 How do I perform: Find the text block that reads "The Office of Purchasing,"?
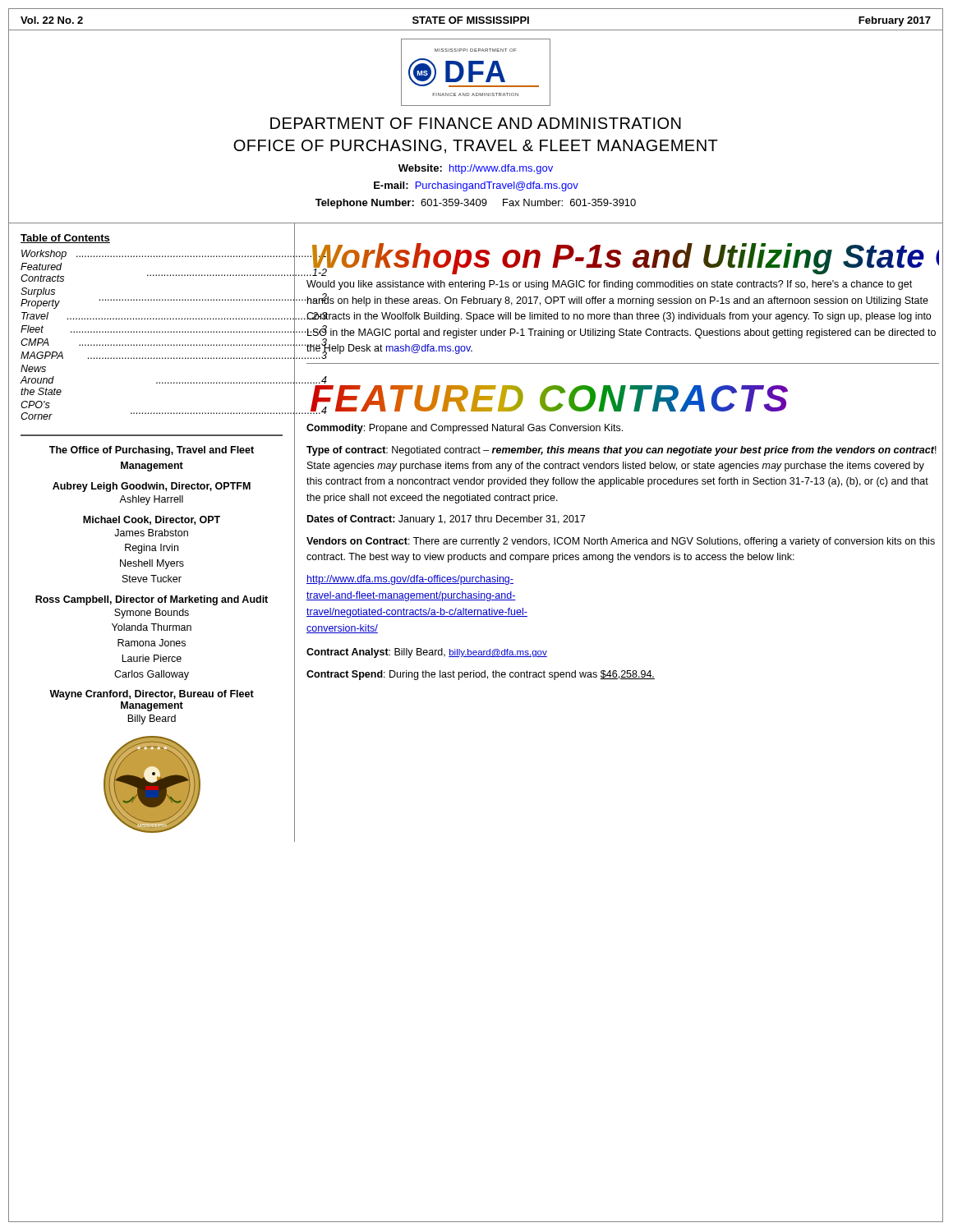152,585
